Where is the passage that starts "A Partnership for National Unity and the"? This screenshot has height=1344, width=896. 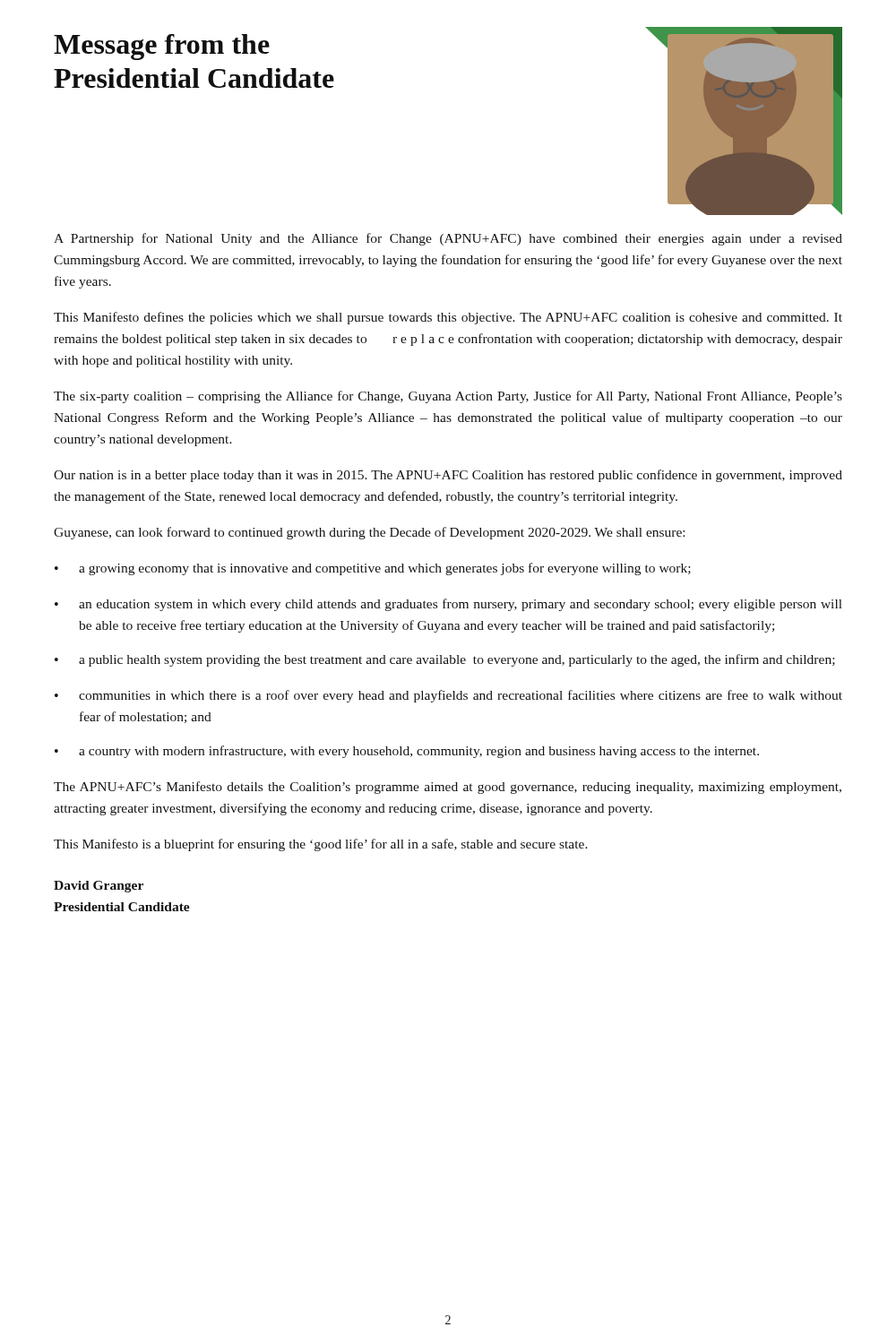click(x=448, y=260)
